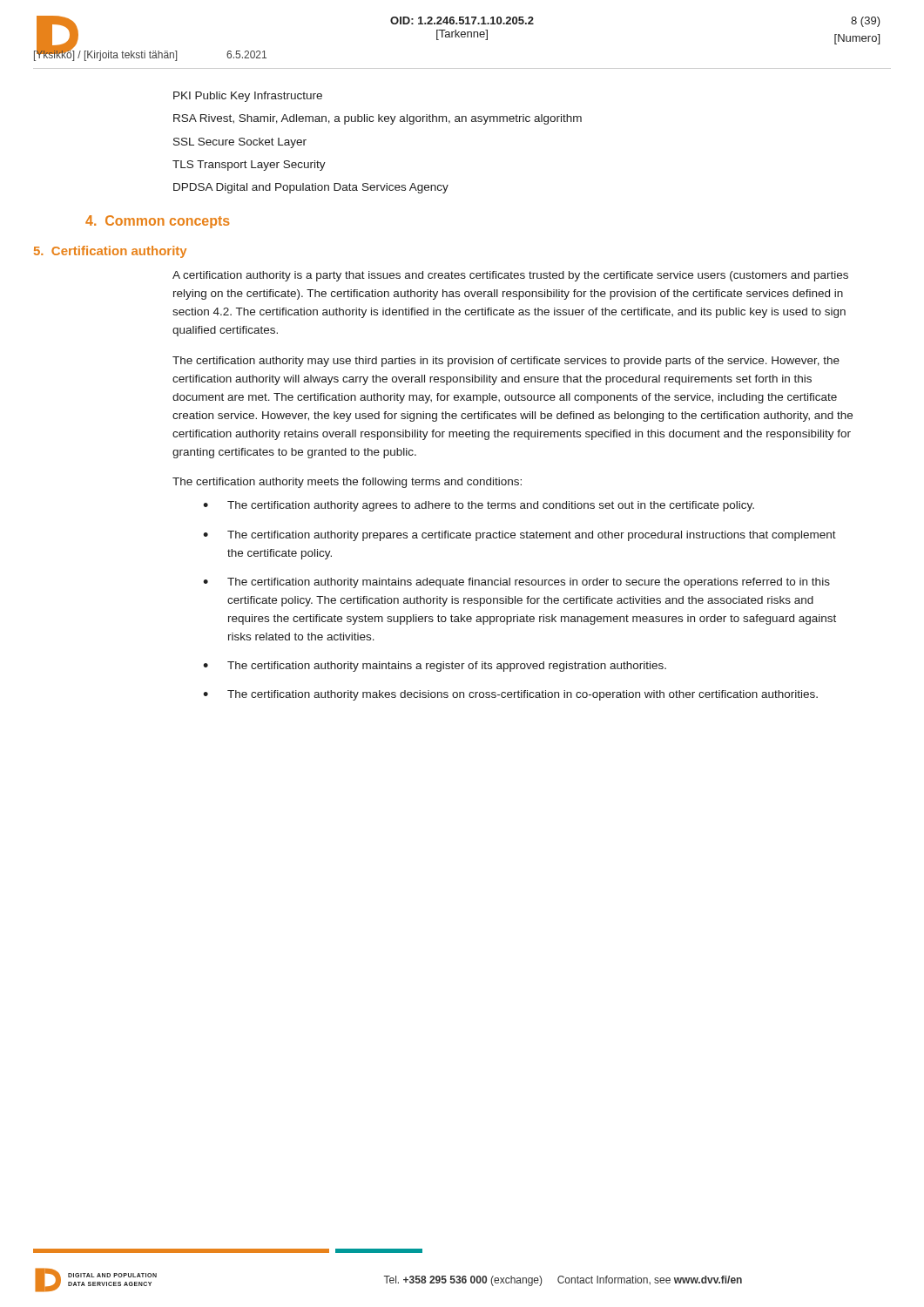Find the list item containing "• The certification authority maintains adequate financial resources"
924x1307 pixels.
coord(521,610)
